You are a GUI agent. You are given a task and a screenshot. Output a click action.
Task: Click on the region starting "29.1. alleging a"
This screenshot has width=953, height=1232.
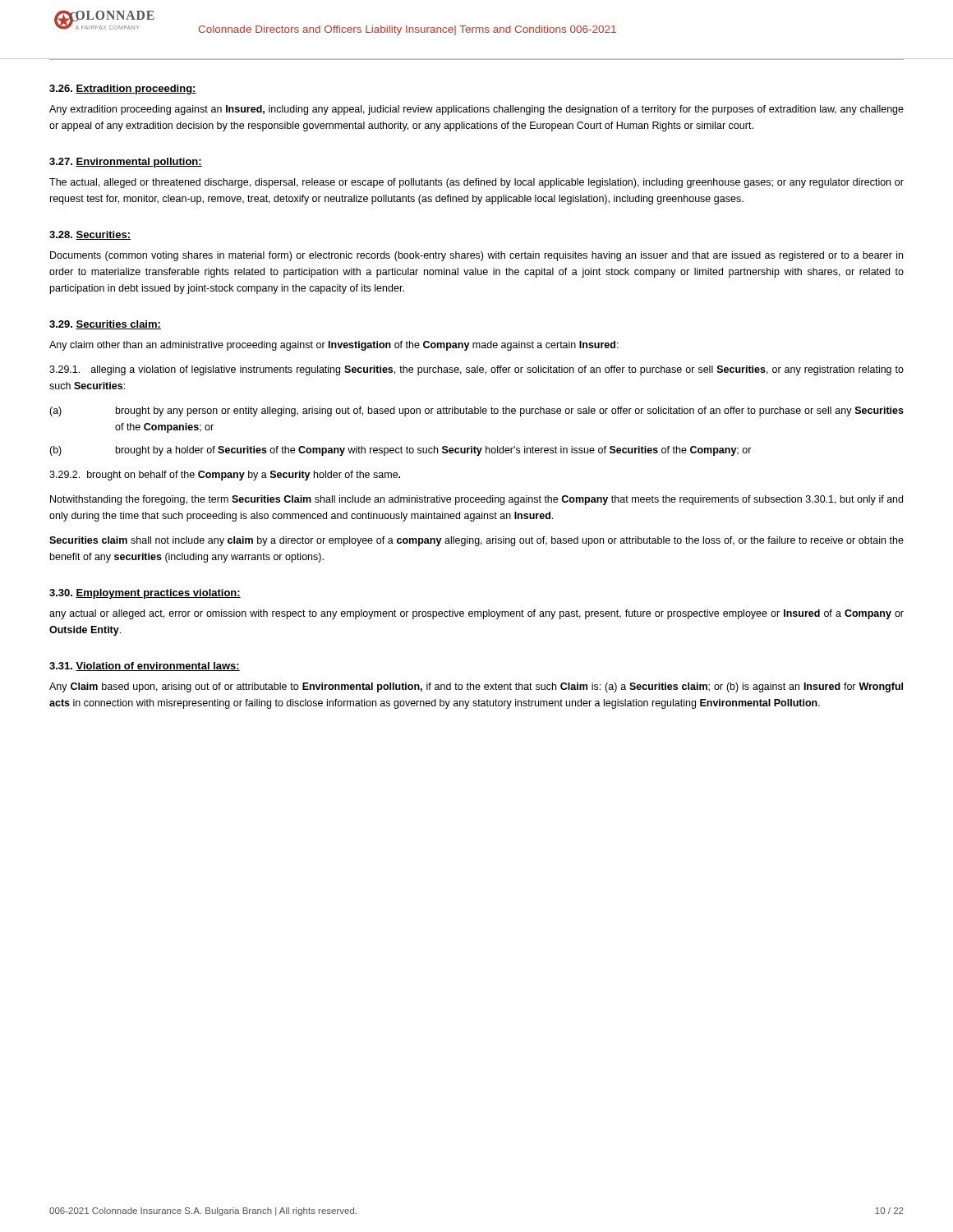476,378
